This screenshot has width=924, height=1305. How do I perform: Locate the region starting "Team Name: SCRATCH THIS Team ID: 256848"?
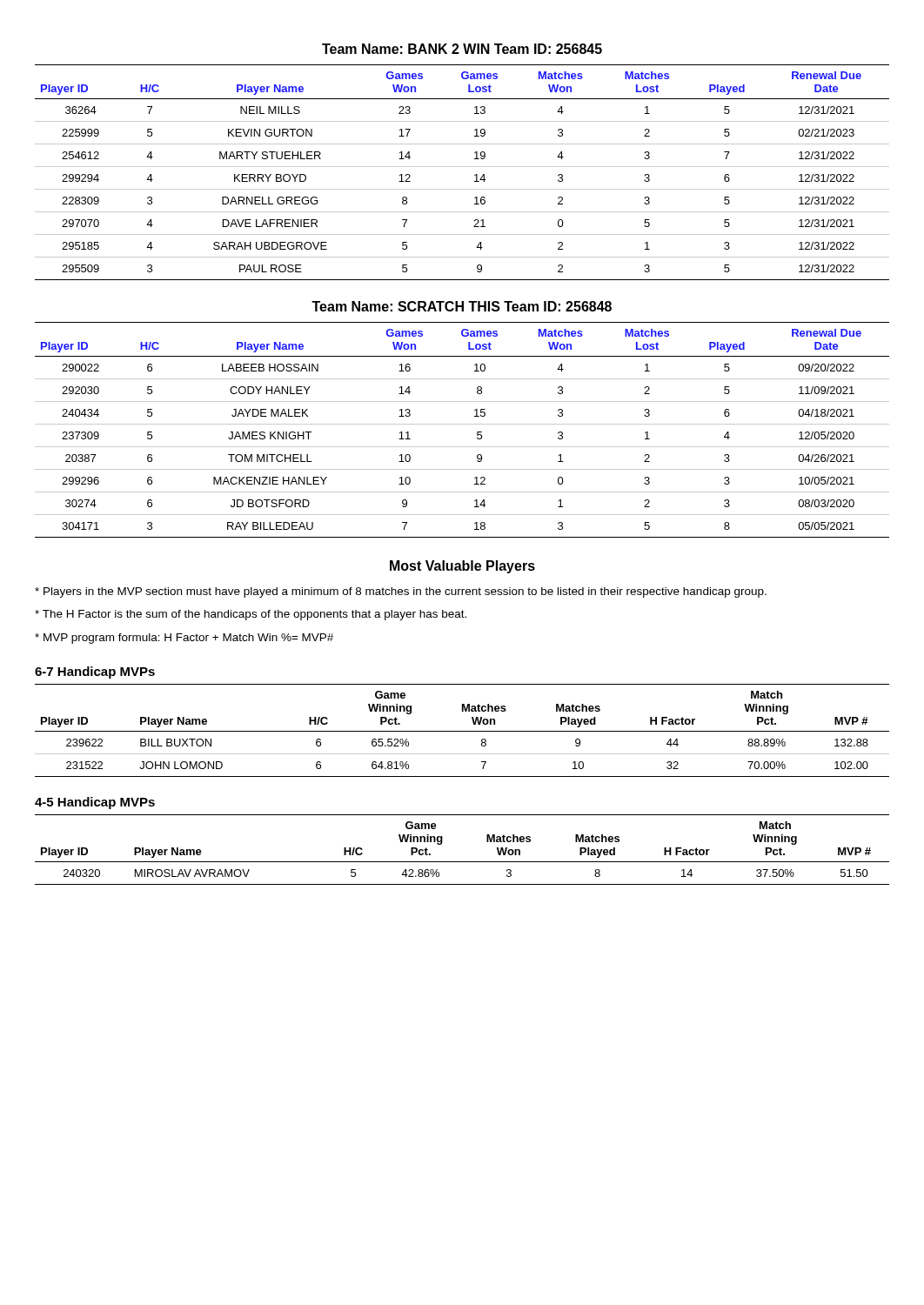coord(462,307)
